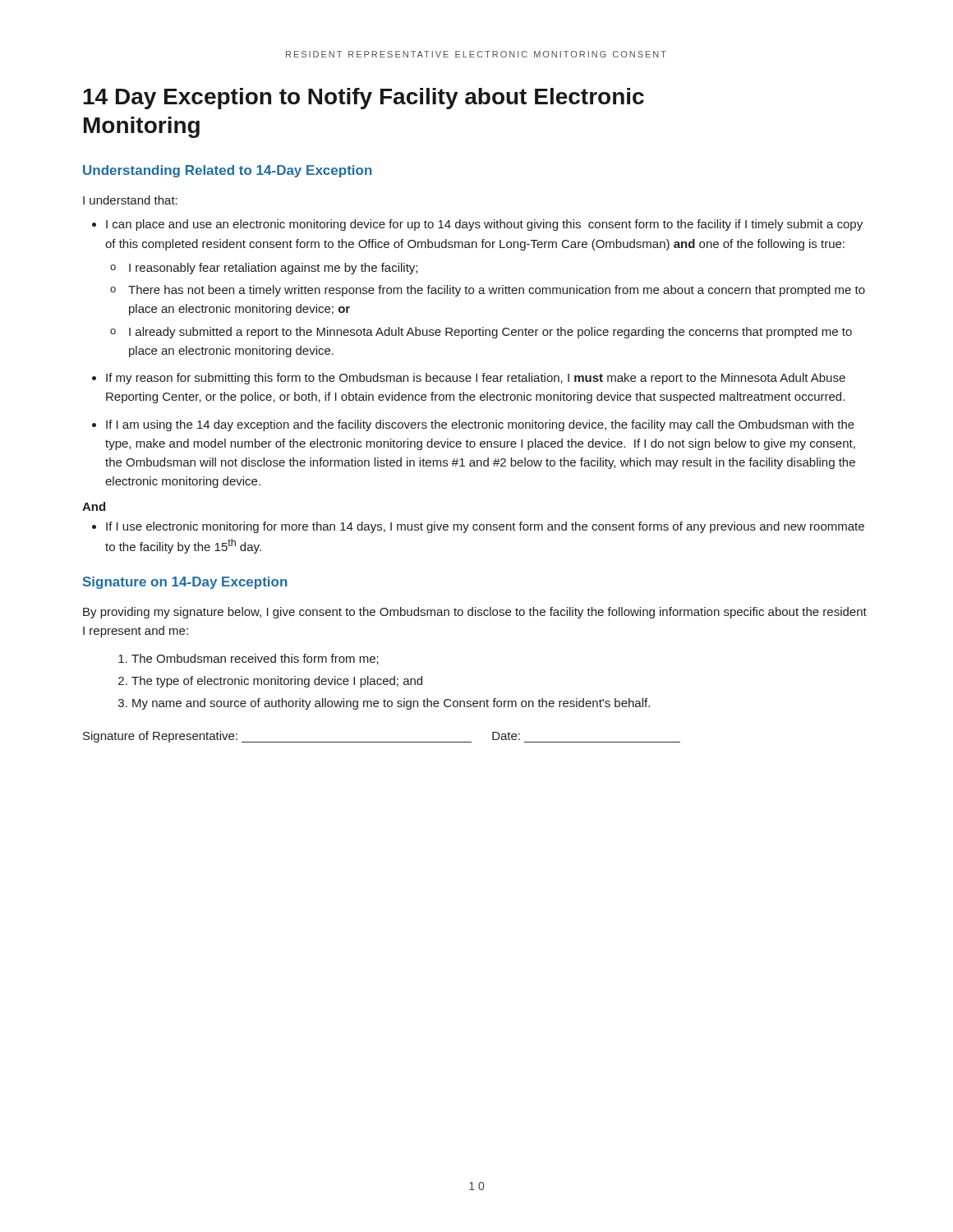Locate the text "14 Day Exception to Notify Facility about ElectronicMonitoring"

coord(363,111)
